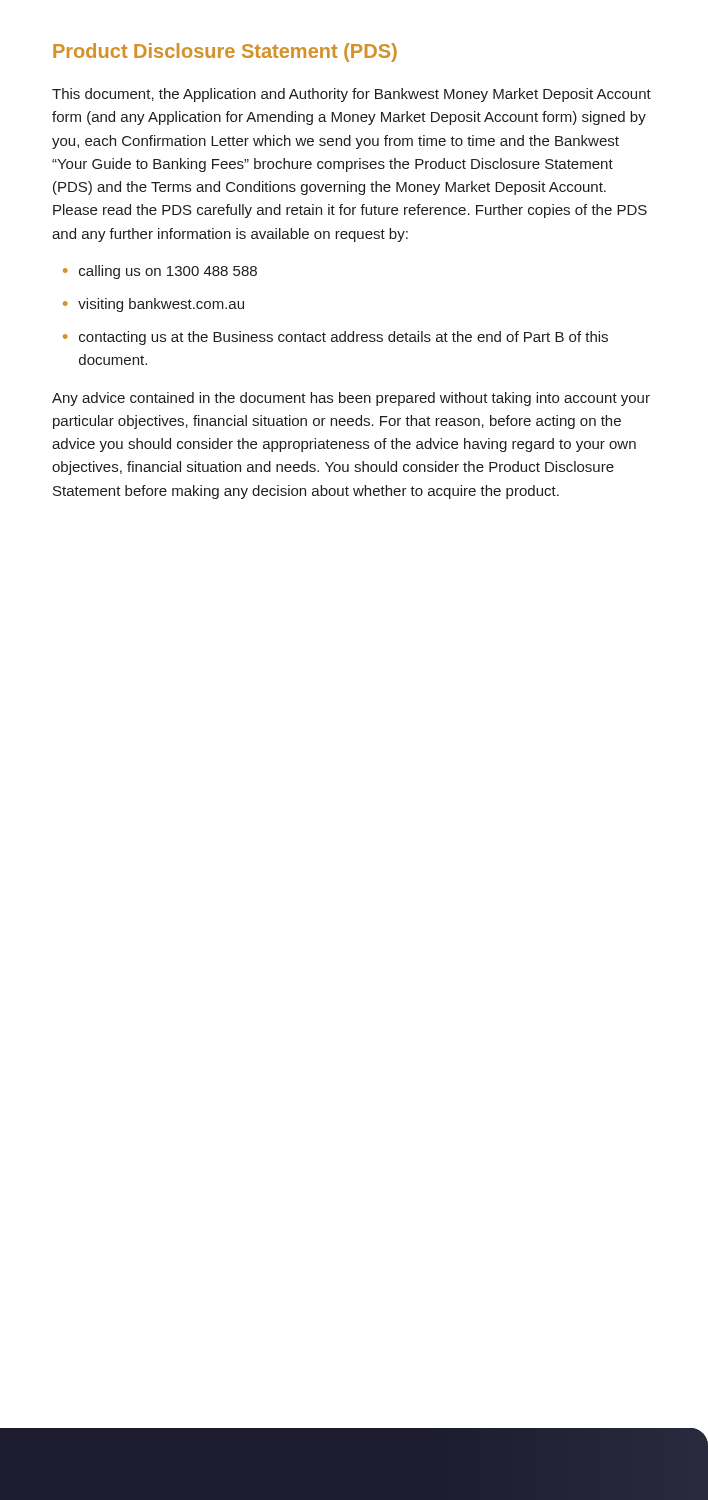Image resolution: width=708 pixels, height=1500 pixels.
Task: Find the text block that says "Any advice contained in the"
Action: 354,444
